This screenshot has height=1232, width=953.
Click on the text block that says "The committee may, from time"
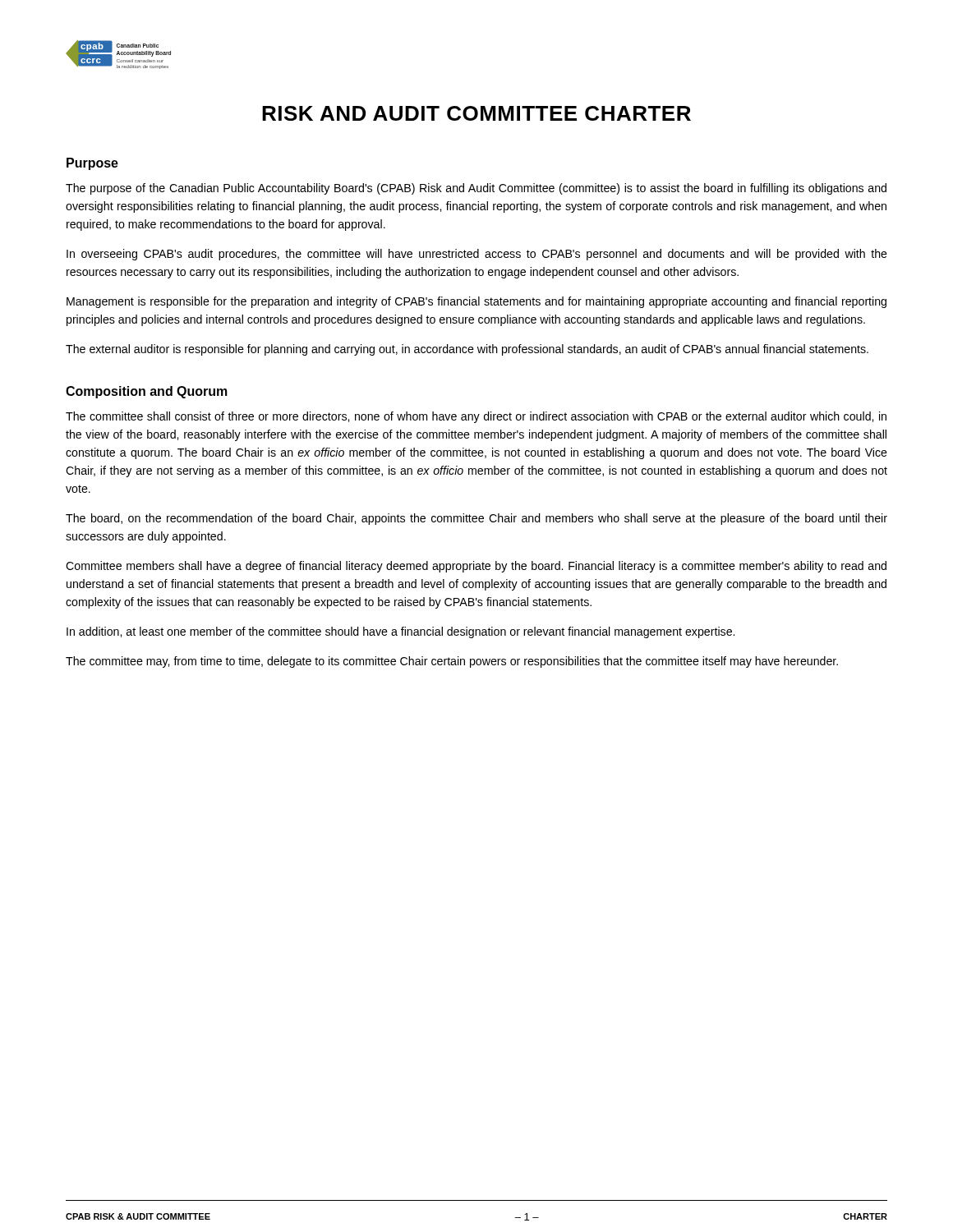tap(452, 661)
